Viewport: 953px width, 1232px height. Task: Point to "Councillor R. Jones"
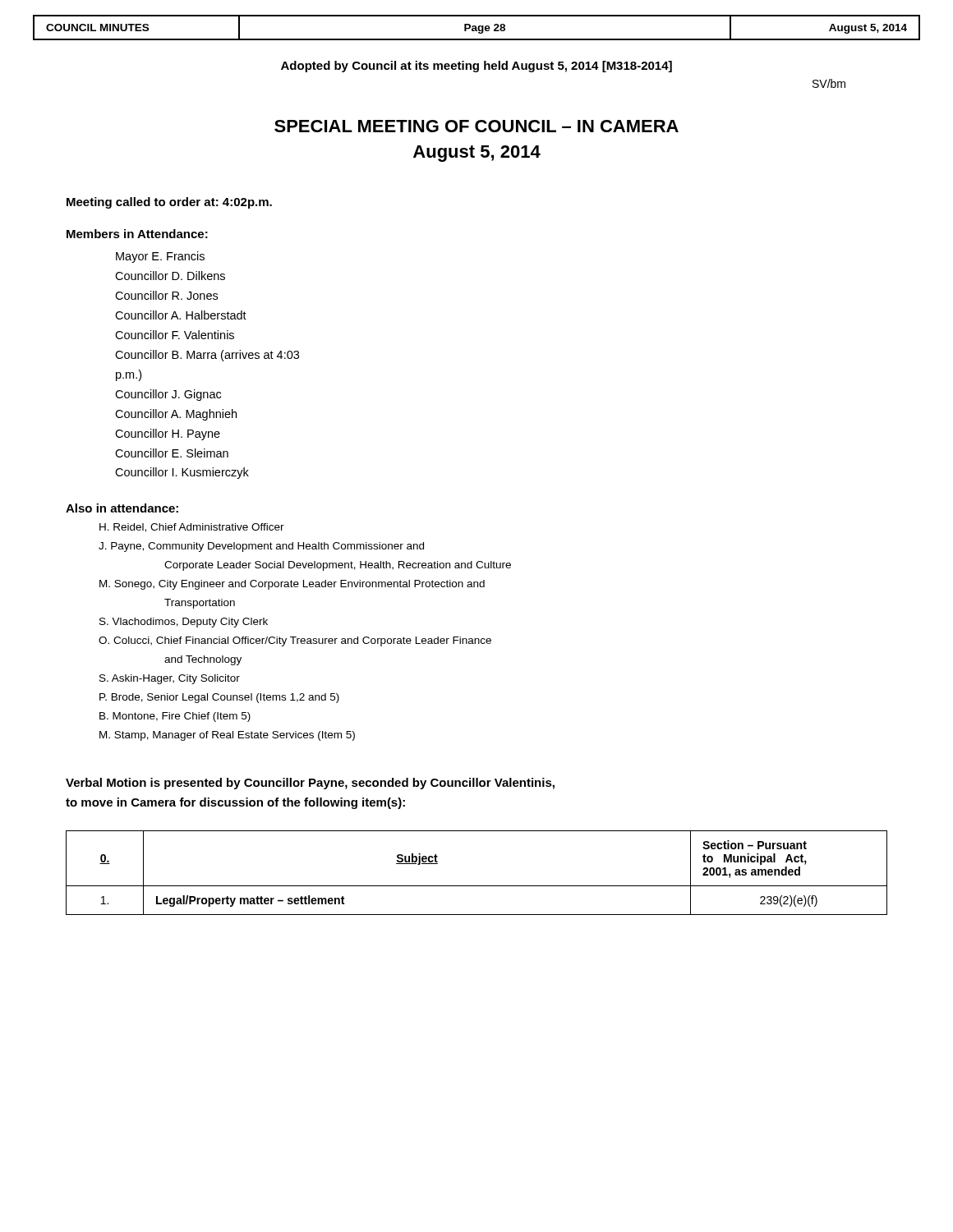(167, 296)
